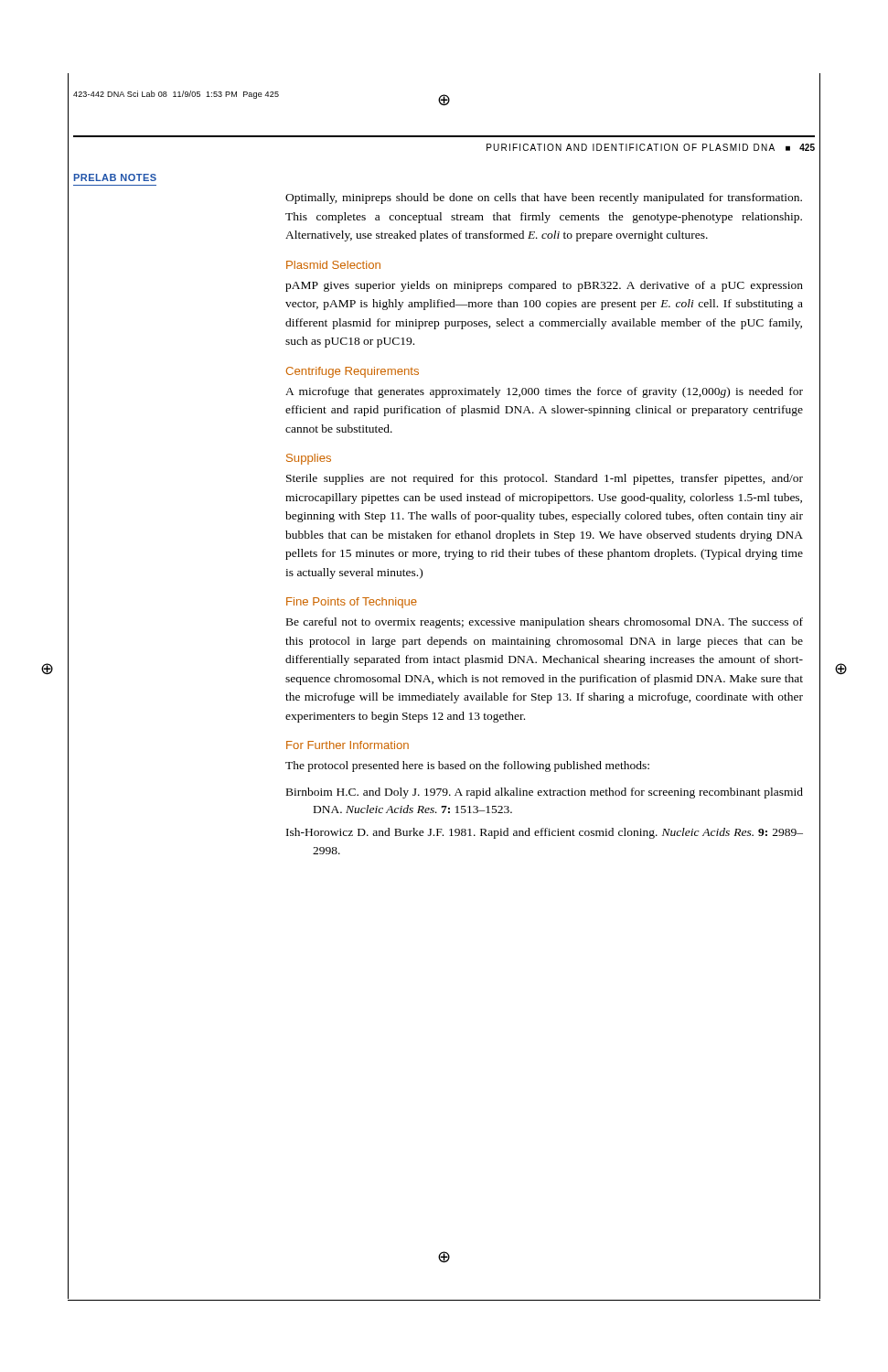
Task: Locate the text starting "Birnboim H.C. and Doly J."
Action: pos(544,800)
